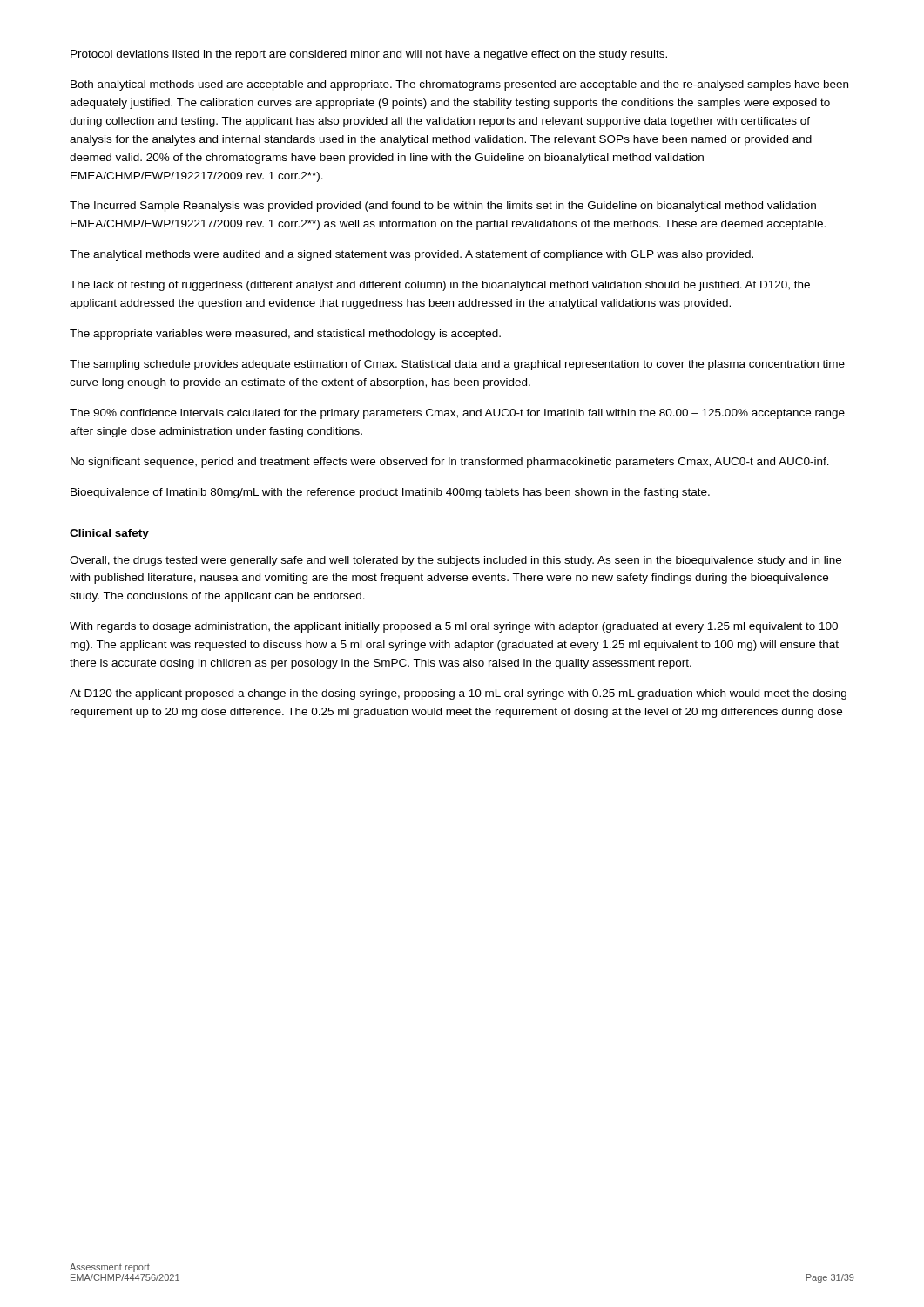This screenshot has height=1307, width=924.
Task: Point to the block beginning "No significant sequence, period and treatment effects were"
Action: [450, 461]
